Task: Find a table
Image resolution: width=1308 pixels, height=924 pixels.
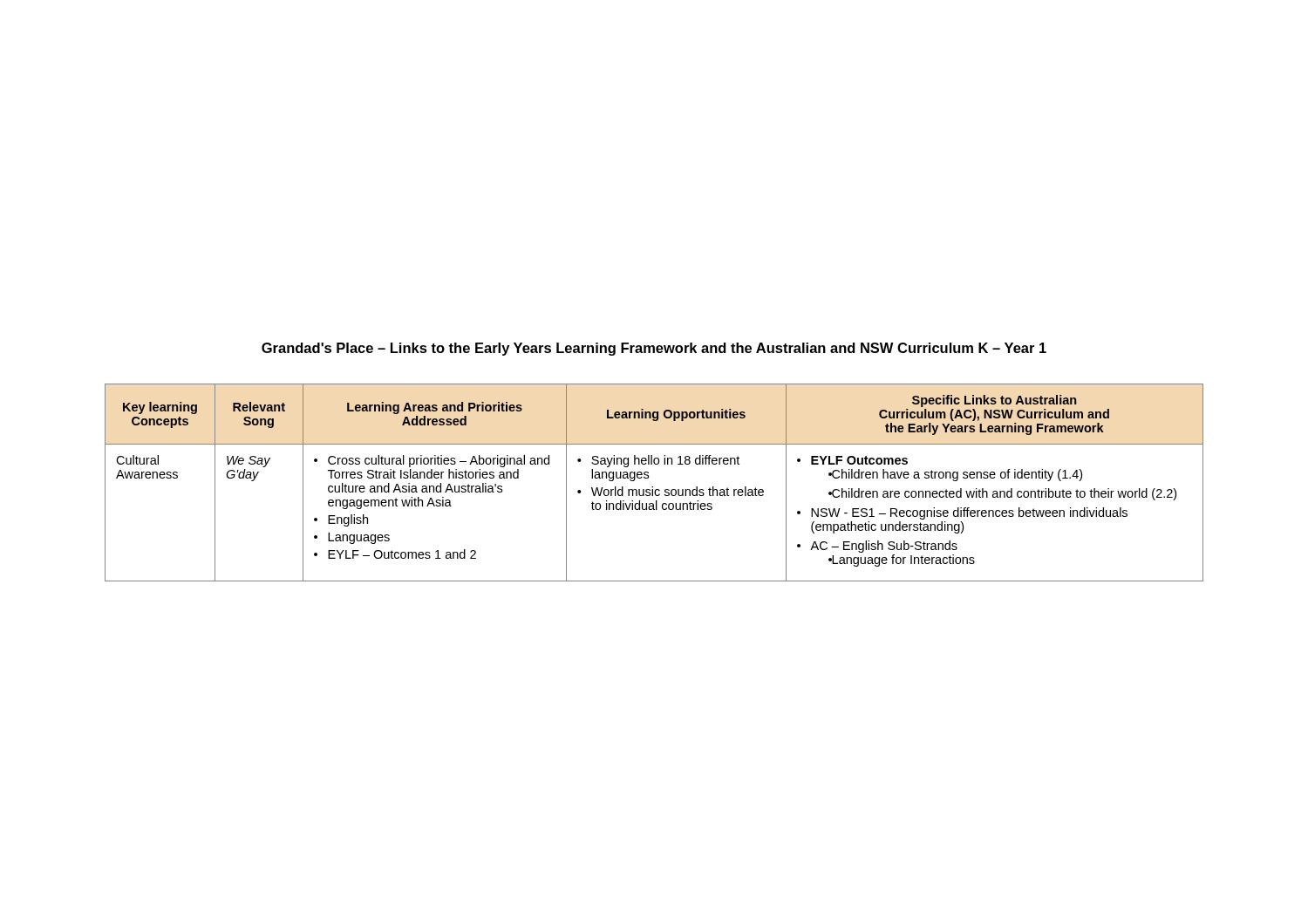Action: [654, 482]
